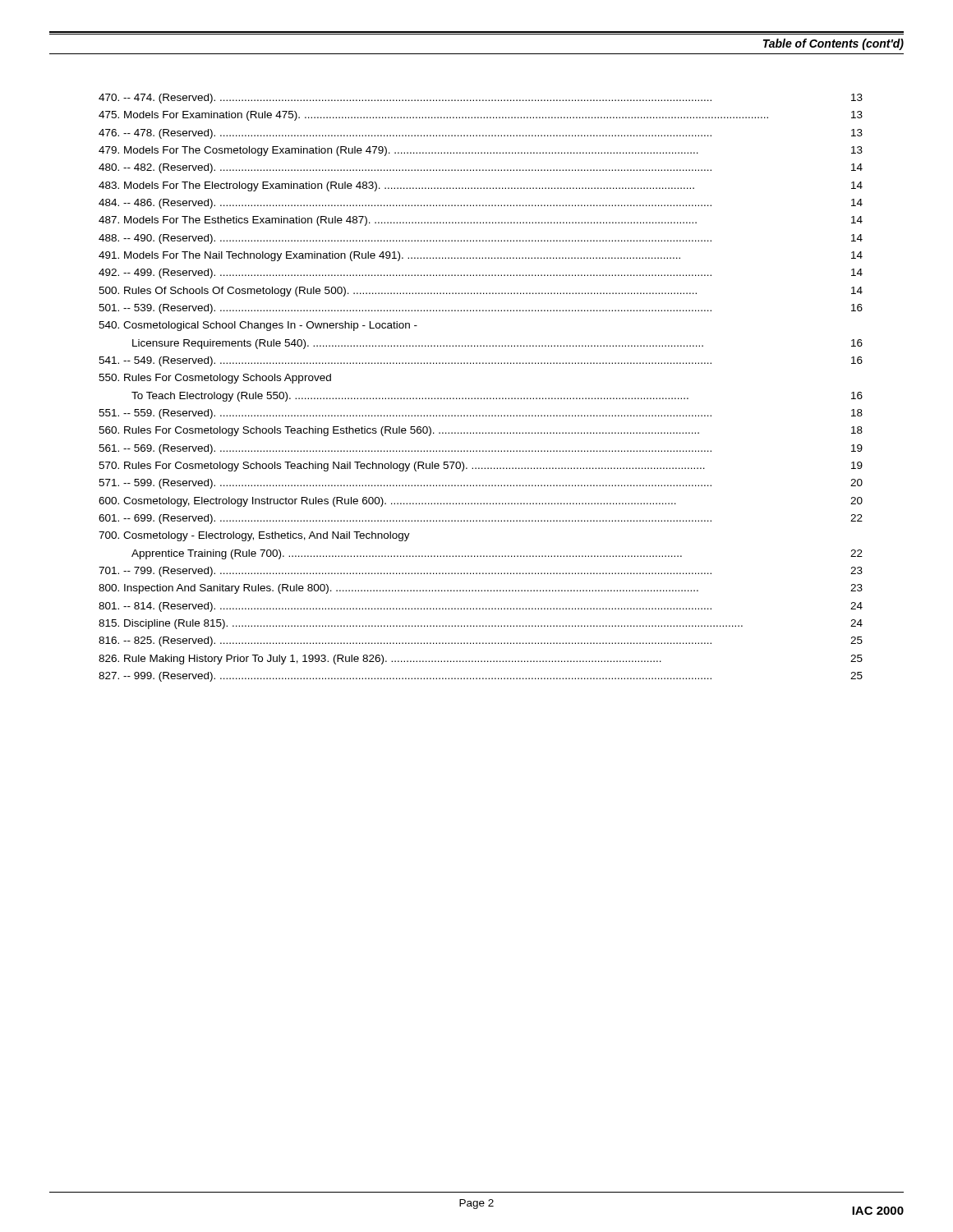The width and height of the screenshot is (953, 1232).
Task: Find the list item that says "484. -- 486. (Reserved)."
Action: point(481,203)
